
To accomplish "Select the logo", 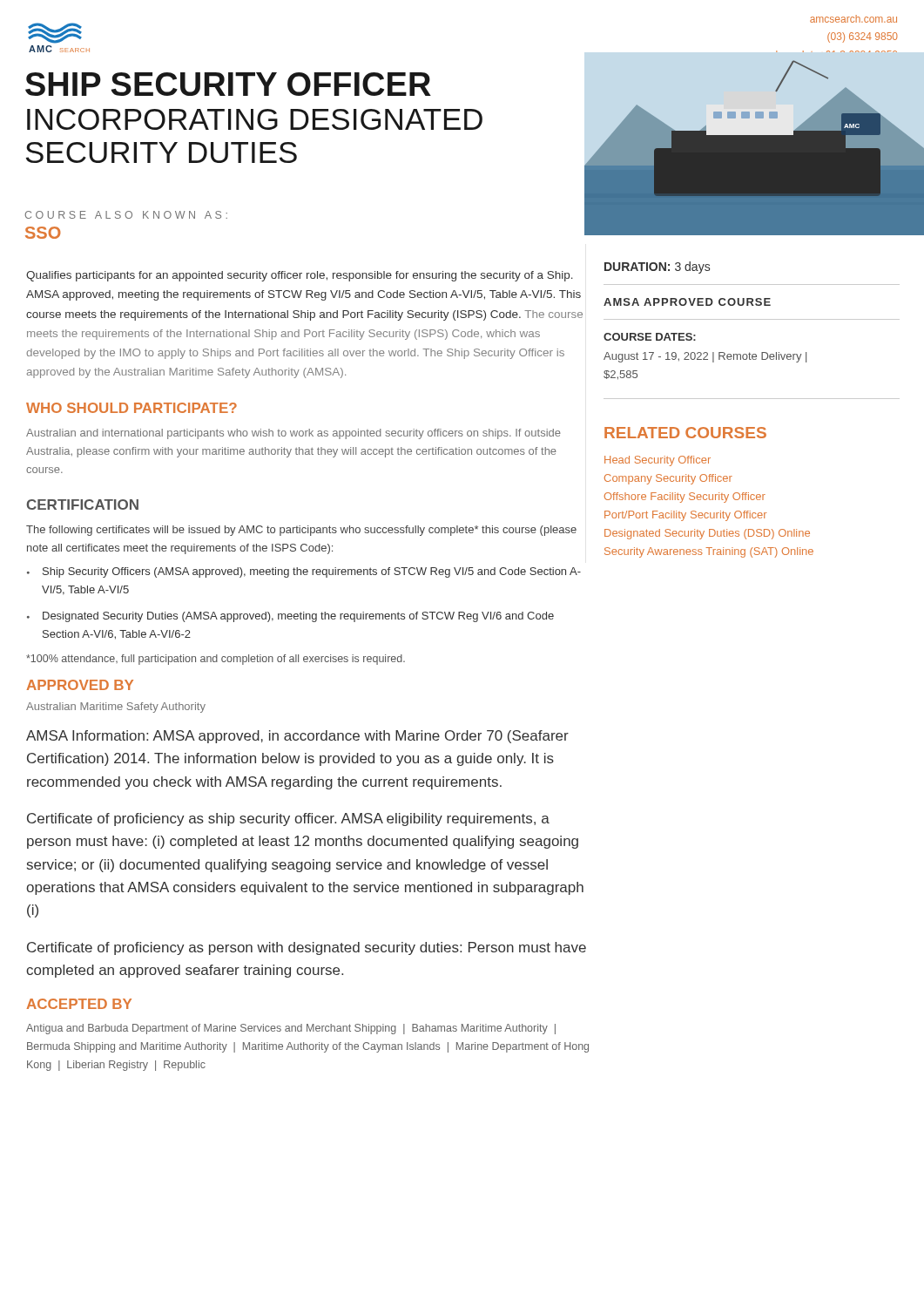I will click(72, 33).
